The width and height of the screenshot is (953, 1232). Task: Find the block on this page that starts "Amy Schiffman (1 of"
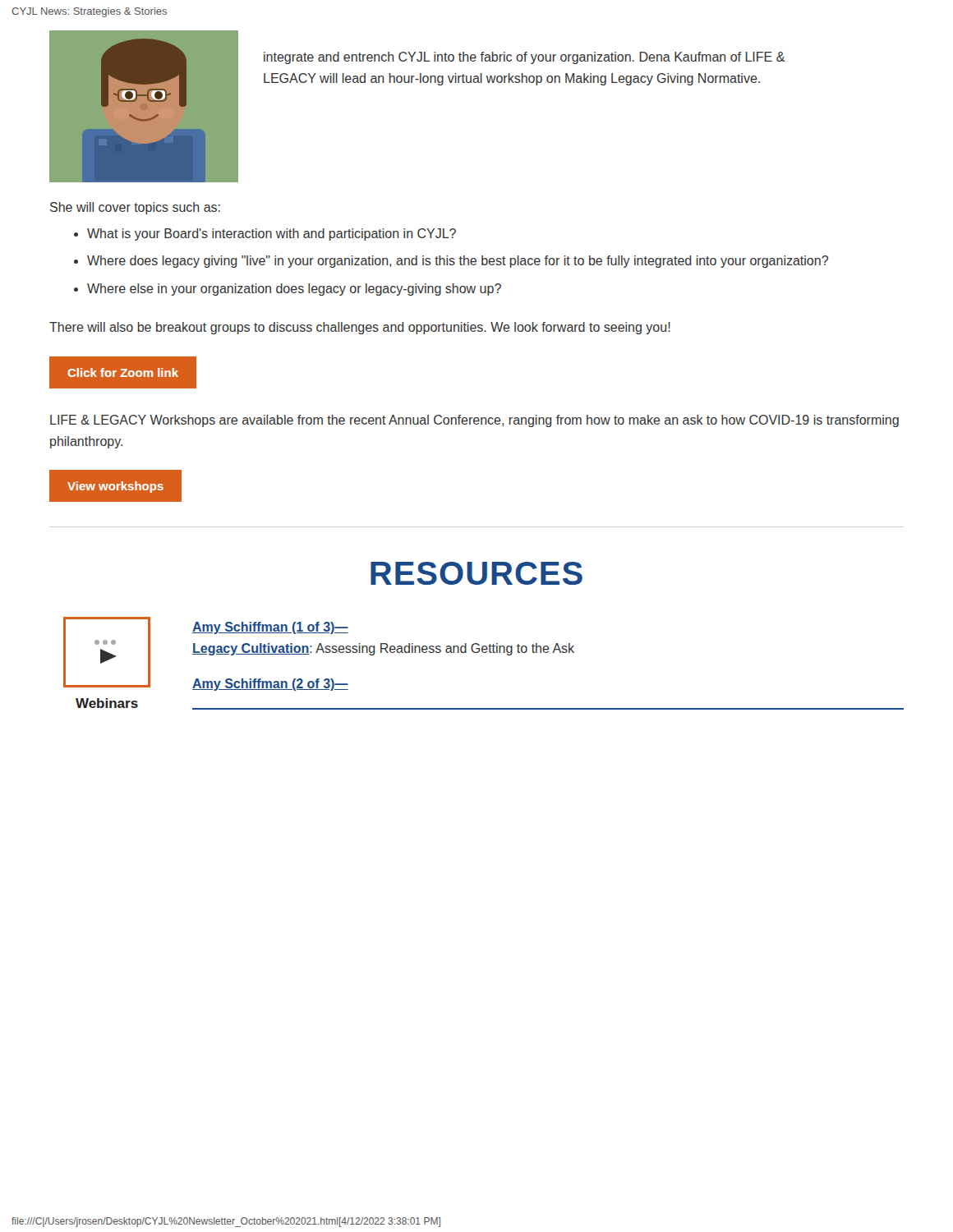pyautogui.click(x=383, y=638)
